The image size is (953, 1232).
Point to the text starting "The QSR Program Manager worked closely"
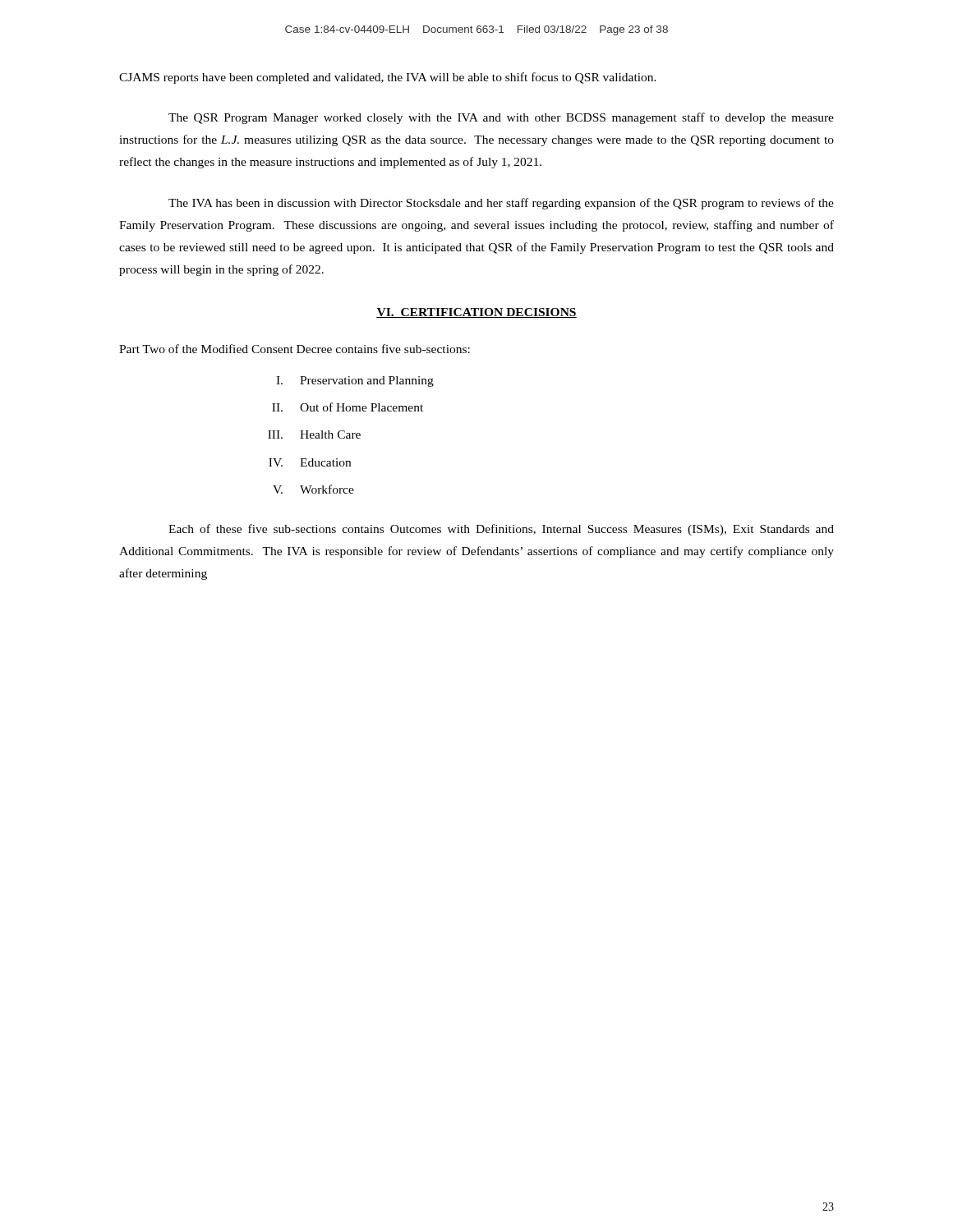point(476,139)
